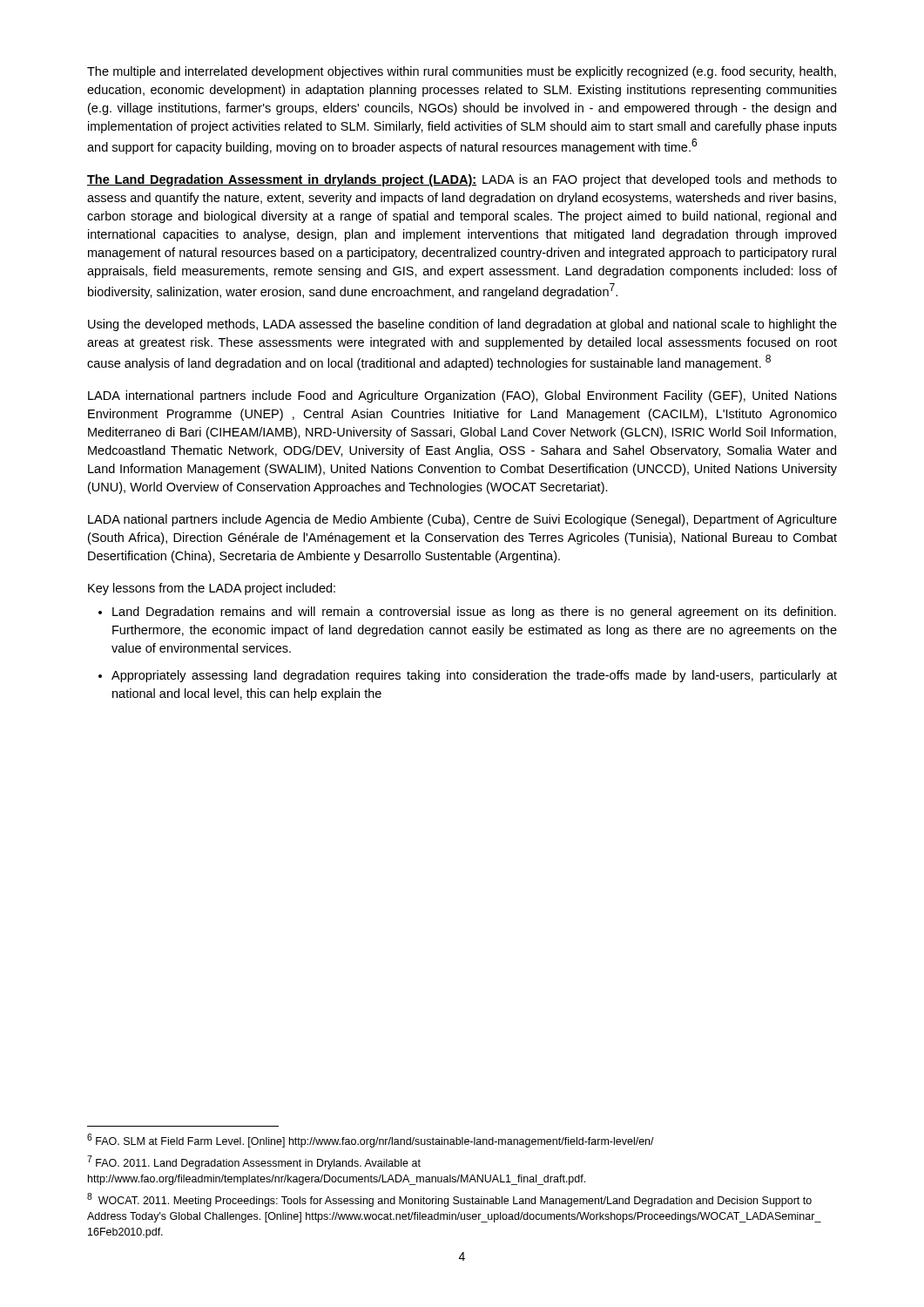The image size is (924, 1307).
Task: Navigate to the text starting "The Land Degradation Assessment in drylands project (LADA):"
Action: [462, 236]
